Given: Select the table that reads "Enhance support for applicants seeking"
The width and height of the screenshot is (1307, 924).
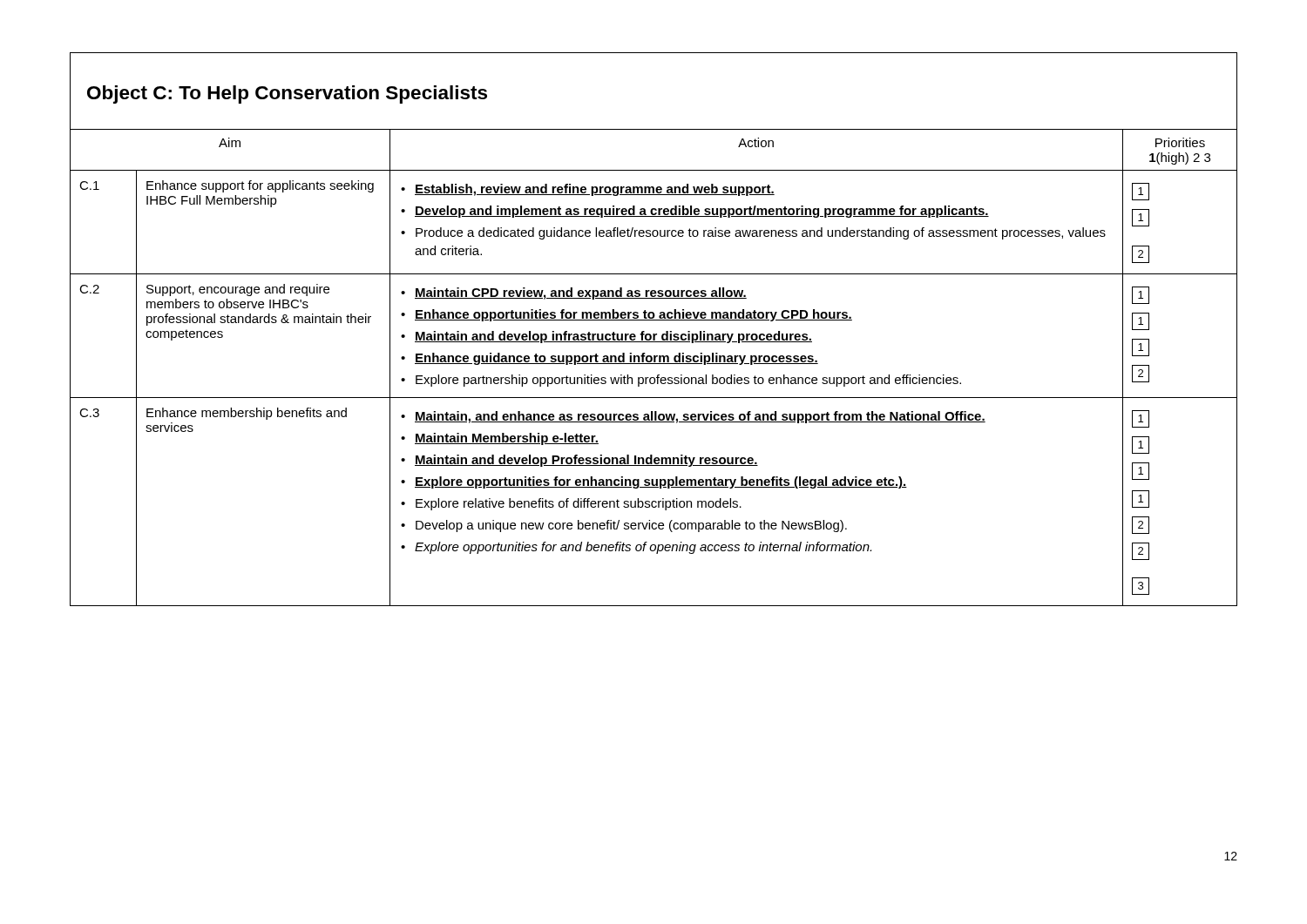Looking at the screenshot, I should coord(654,368).
